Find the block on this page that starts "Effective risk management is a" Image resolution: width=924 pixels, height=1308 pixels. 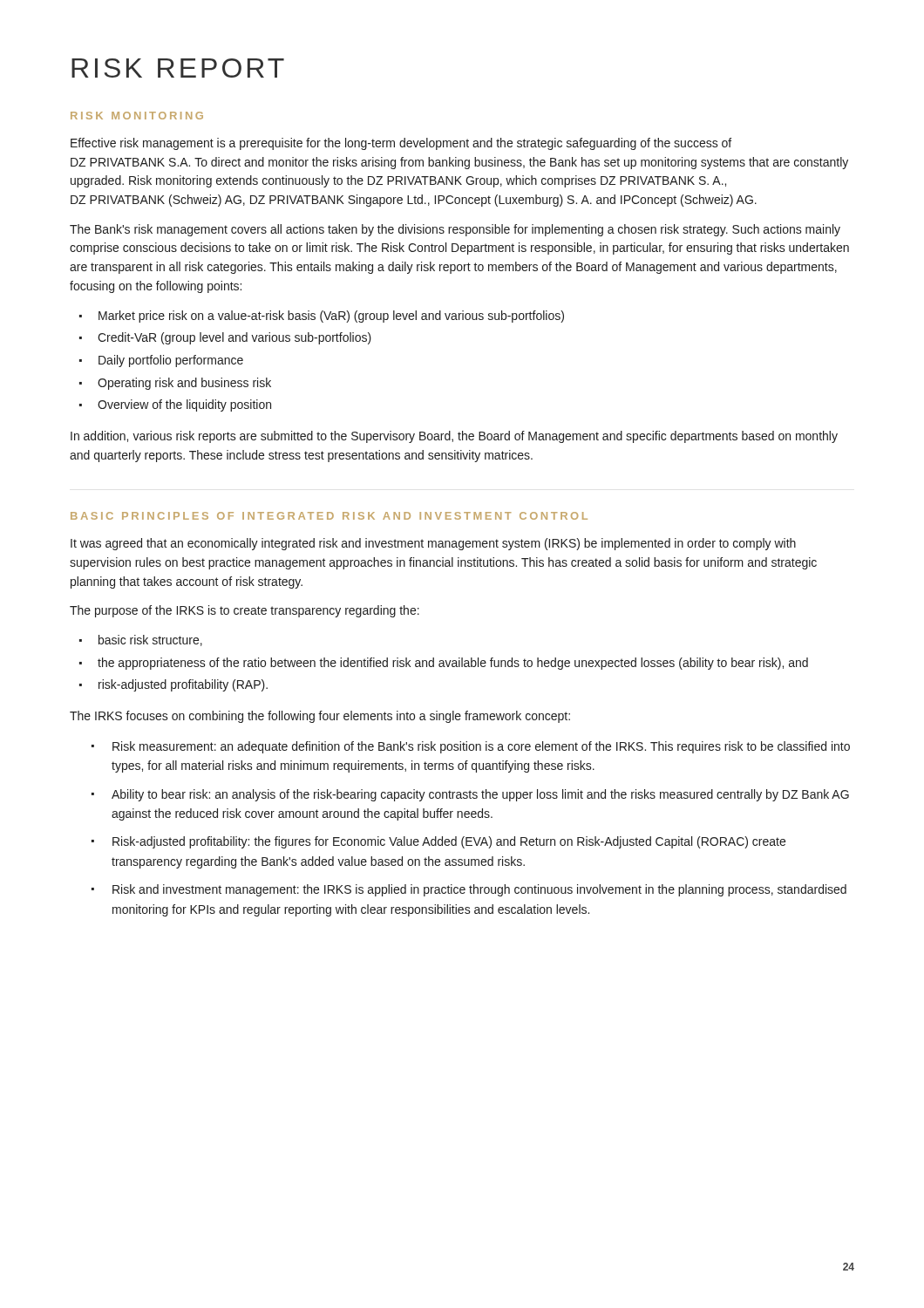[459, 171]
